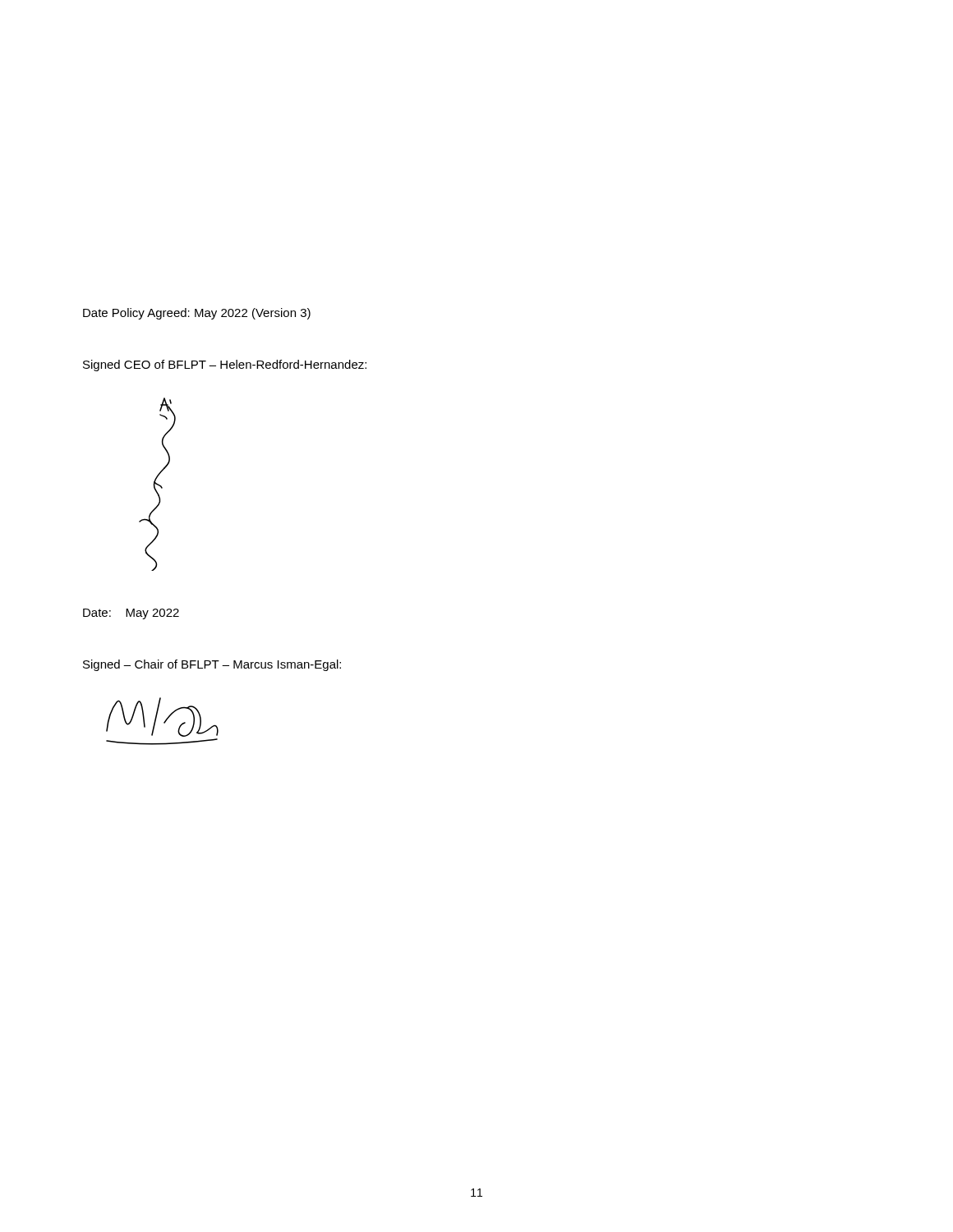Locate the text starting "Date Policy Agreed: May 2022"
Viewport: 953px width, 1232px height.
tap(197, 312)
